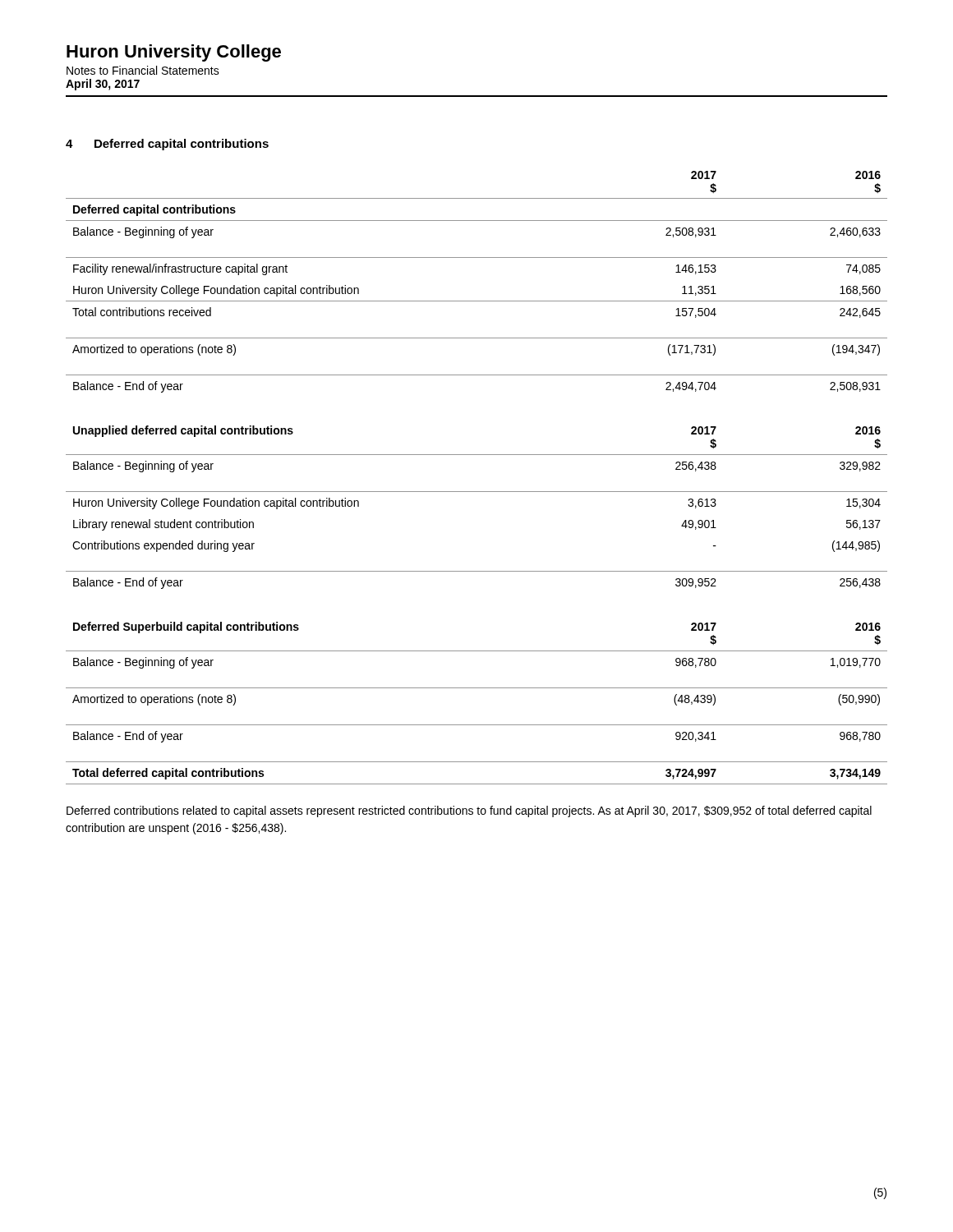Find the text block containing "Deferred contributions related to capital assets represent"
953x1232 pixels.
coord(469,819)
